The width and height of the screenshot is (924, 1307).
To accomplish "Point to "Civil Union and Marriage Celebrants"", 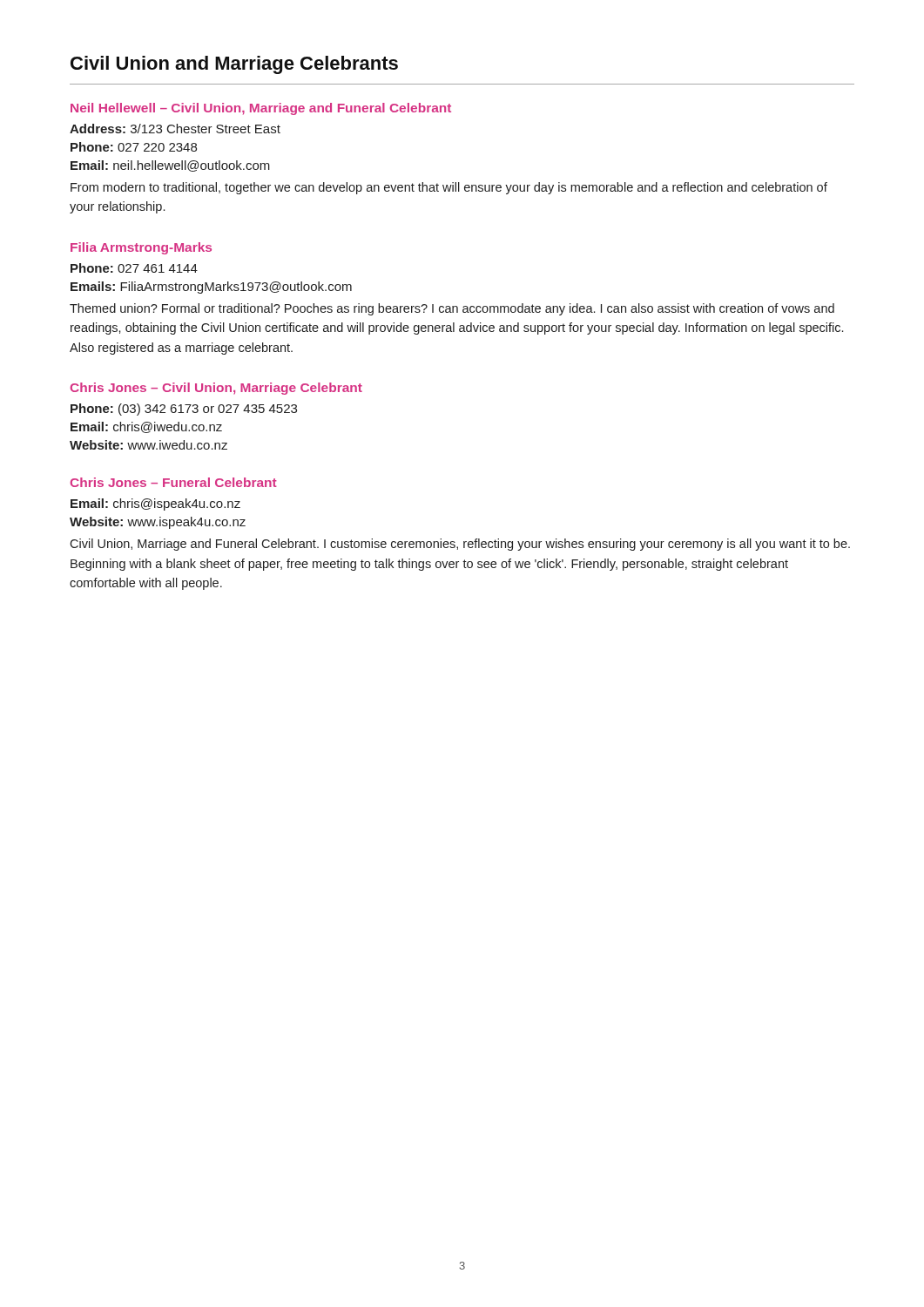I will coord(234,63).
